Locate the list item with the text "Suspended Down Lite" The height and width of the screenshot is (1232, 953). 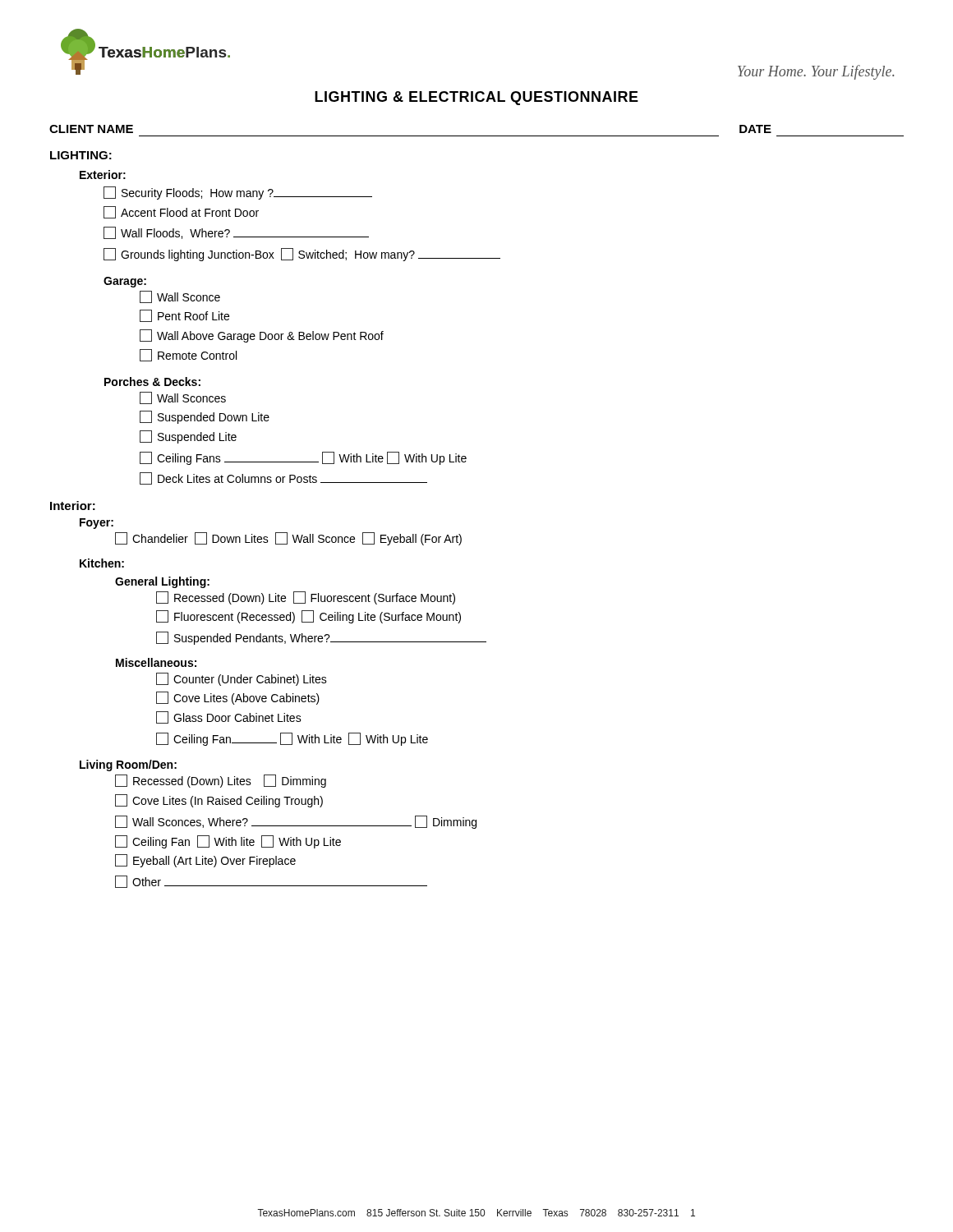(205, 417)
